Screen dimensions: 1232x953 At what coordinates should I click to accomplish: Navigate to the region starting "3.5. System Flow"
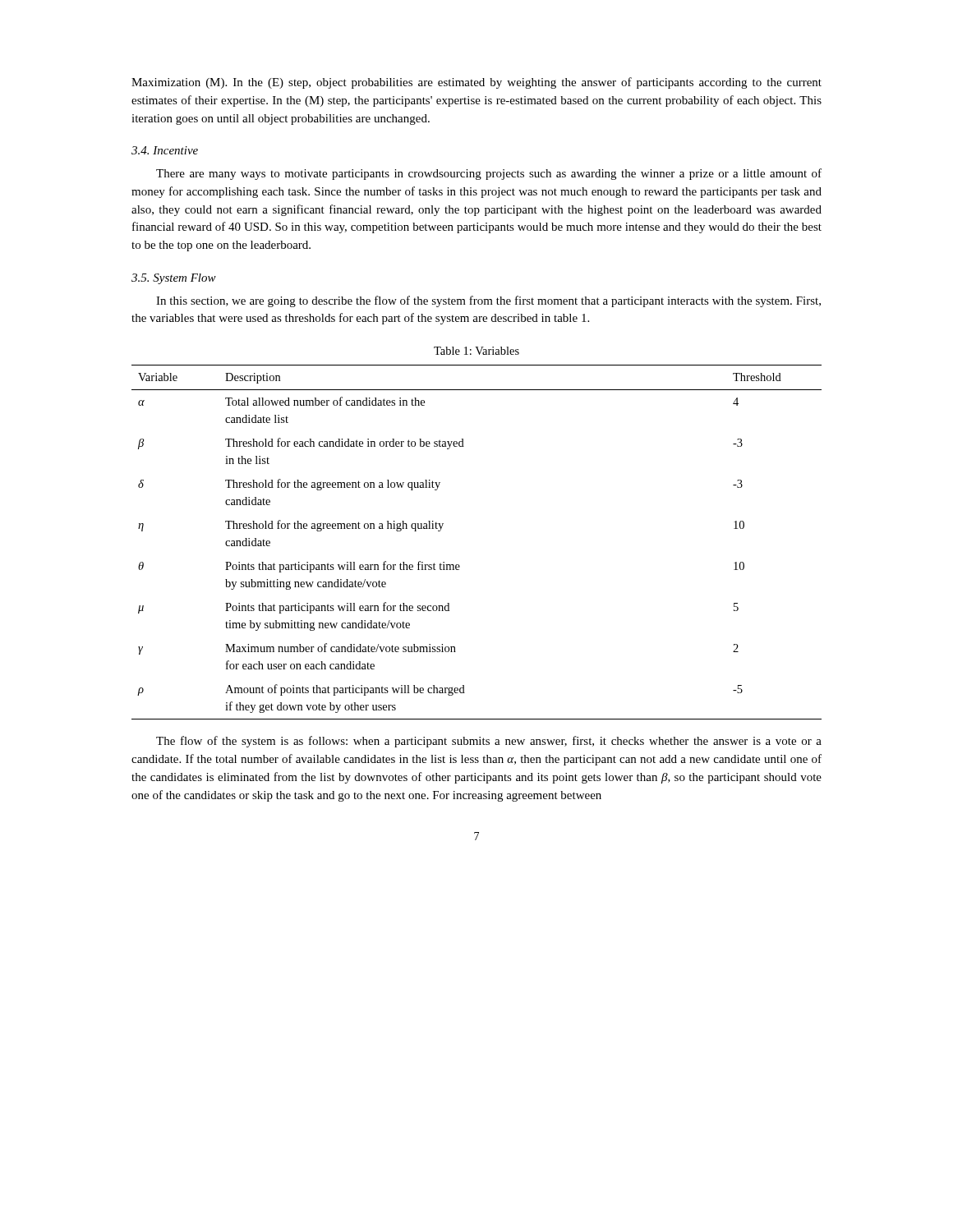[174, 277]
